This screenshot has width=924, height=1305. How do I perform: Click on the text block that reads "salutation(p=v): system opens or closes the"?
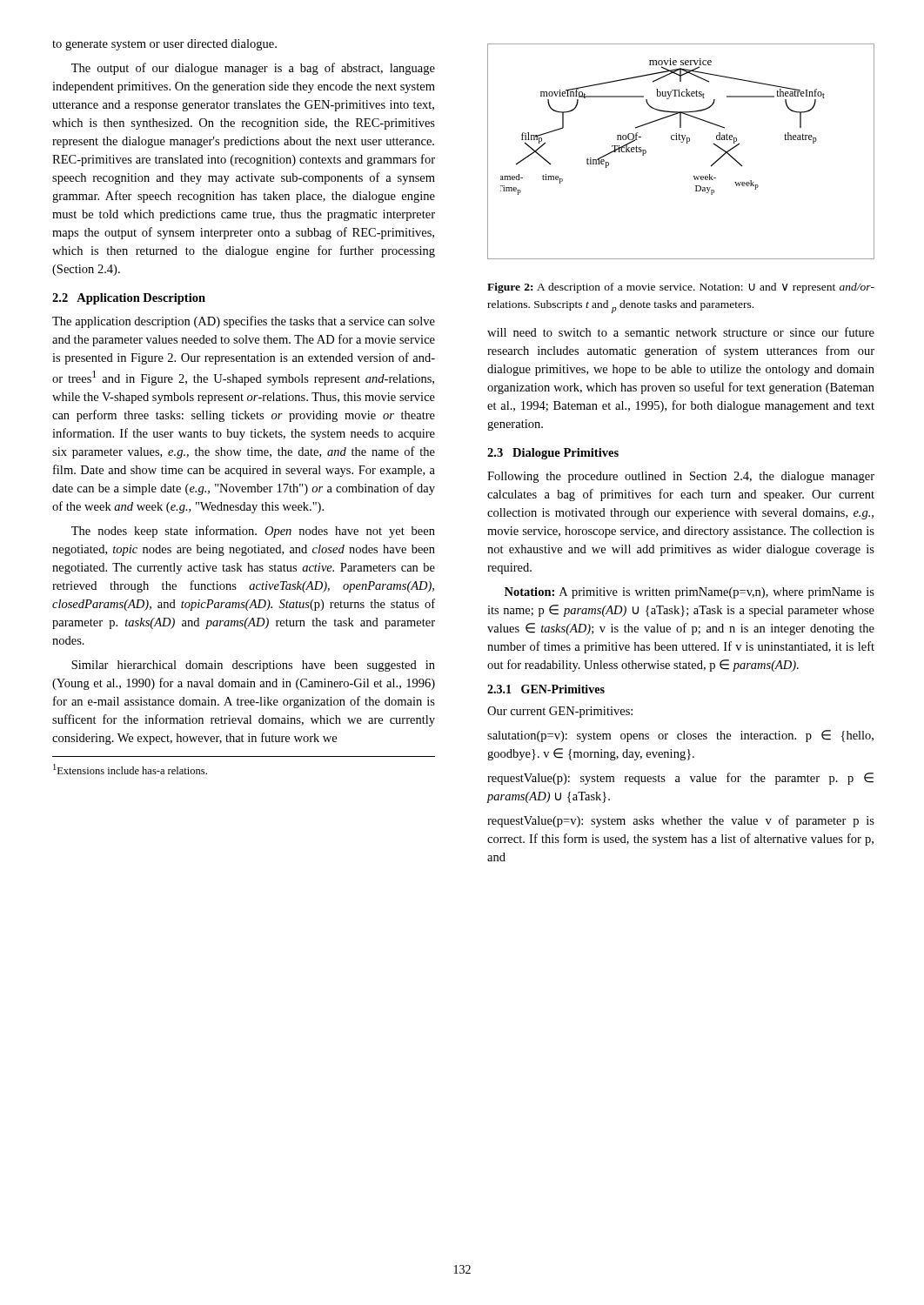pos(681,745)
